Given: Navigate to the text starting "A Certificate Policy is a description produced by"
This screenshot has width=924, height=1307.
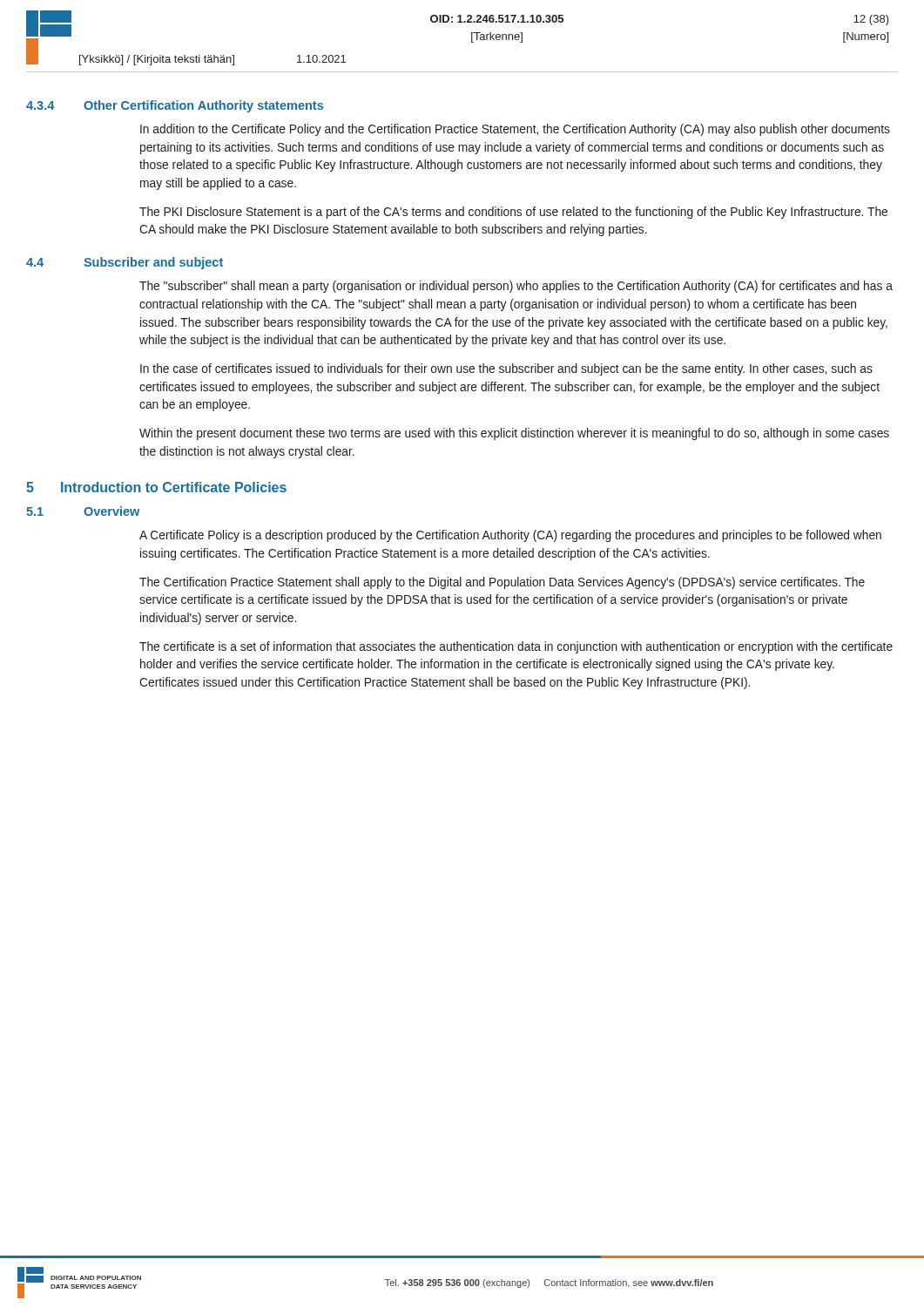Looking at the screenshot, I should point(511,545).
